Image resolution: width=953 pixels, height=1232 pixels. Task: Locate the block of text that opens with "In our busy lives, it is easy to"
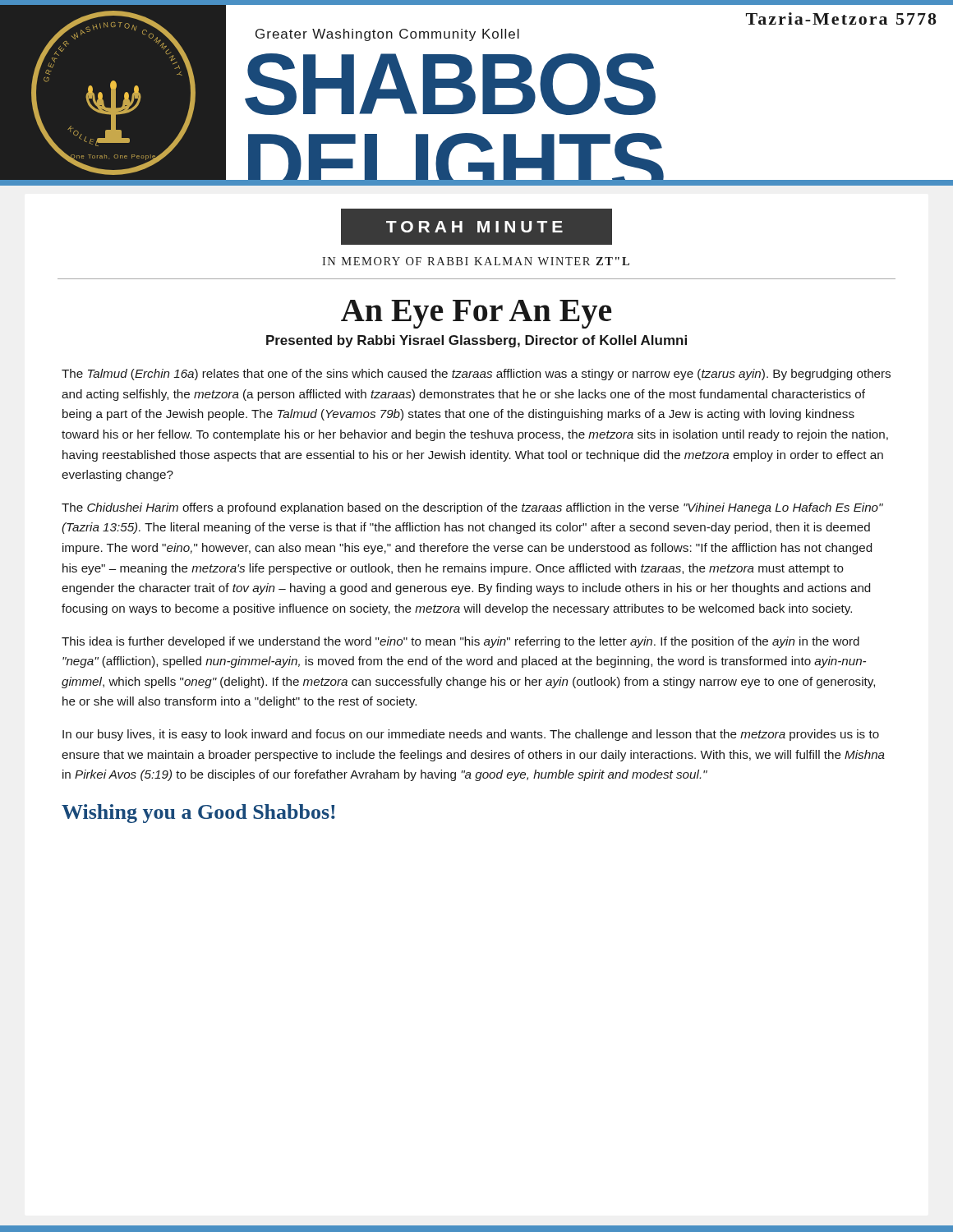coord(473,754)
